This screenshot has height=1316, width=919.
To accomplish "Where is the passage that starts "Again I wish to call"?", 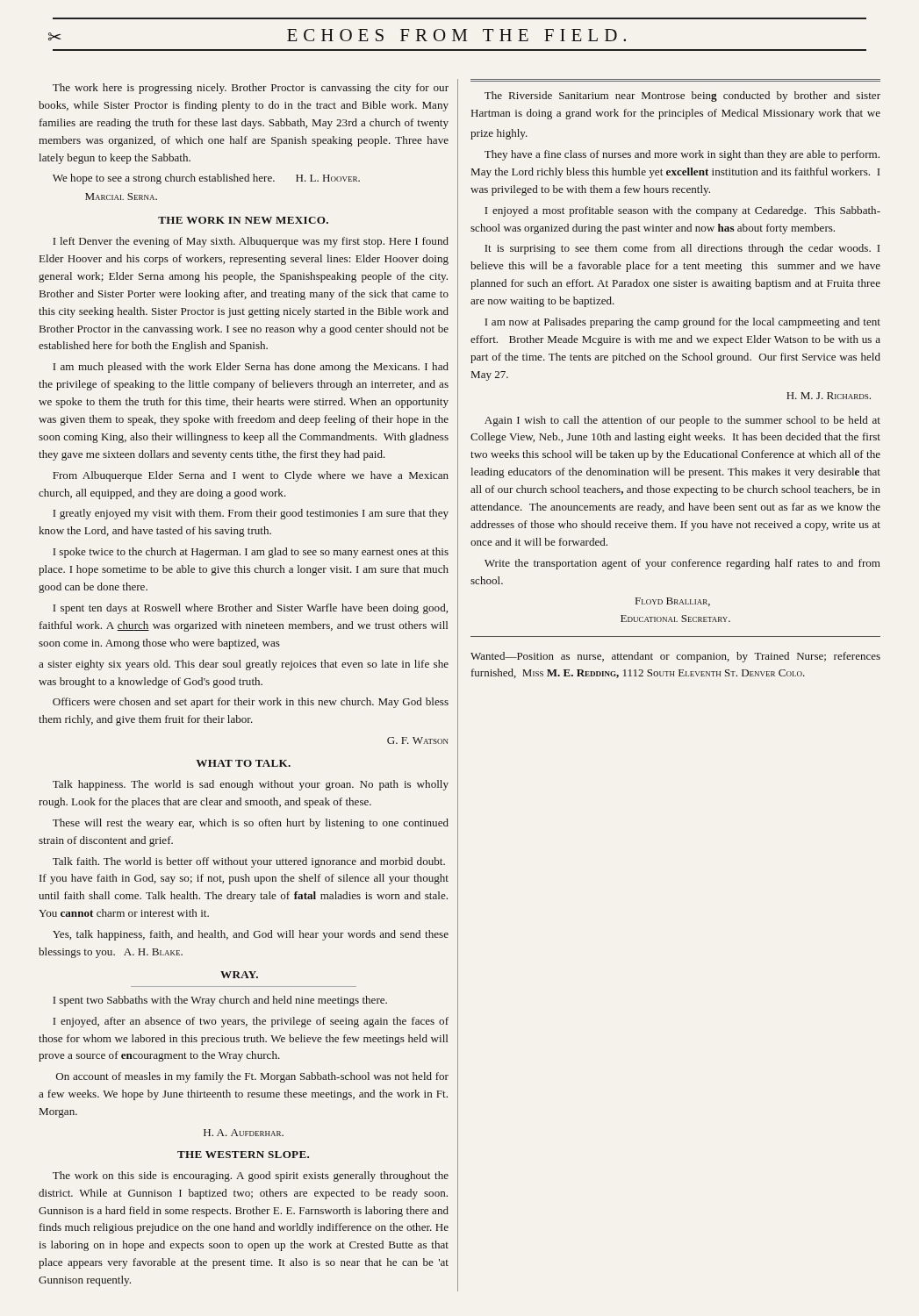I will 675,500.
